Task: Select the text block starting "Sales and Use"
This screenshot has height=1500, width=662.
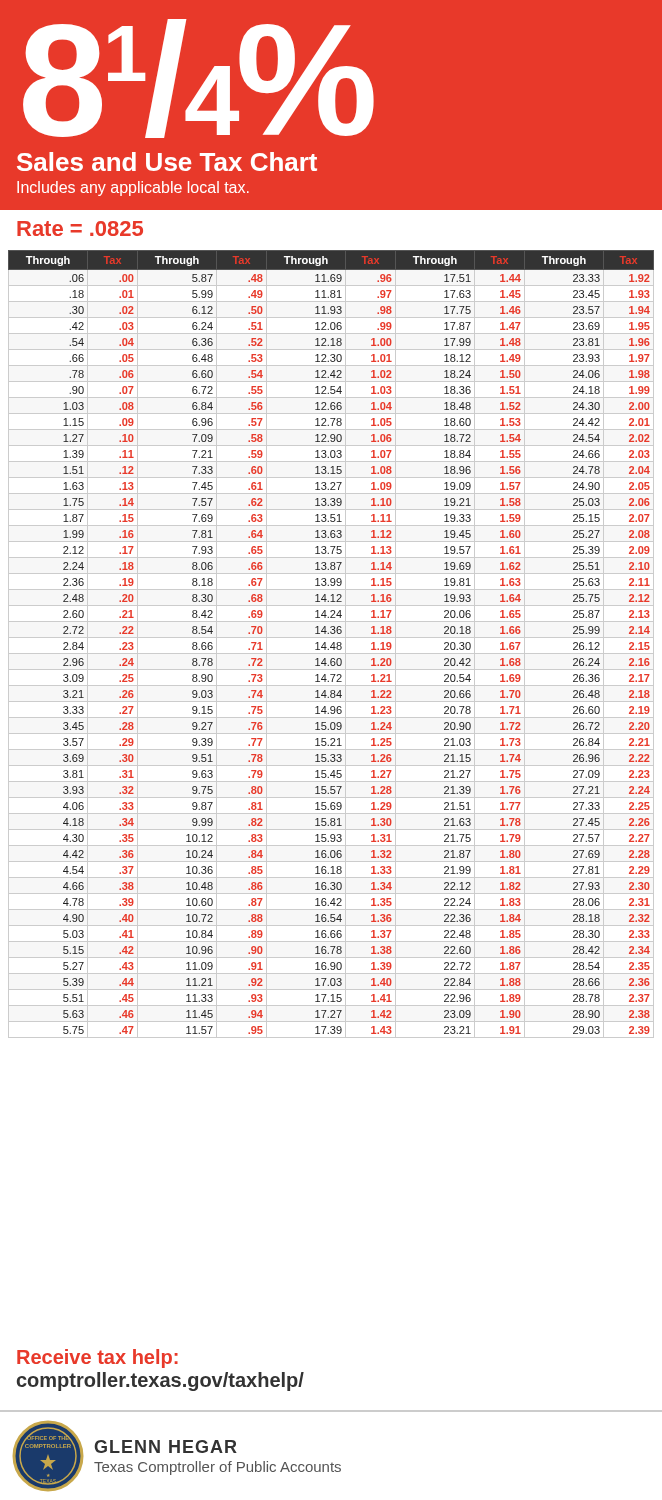Action: pos(167,172)
